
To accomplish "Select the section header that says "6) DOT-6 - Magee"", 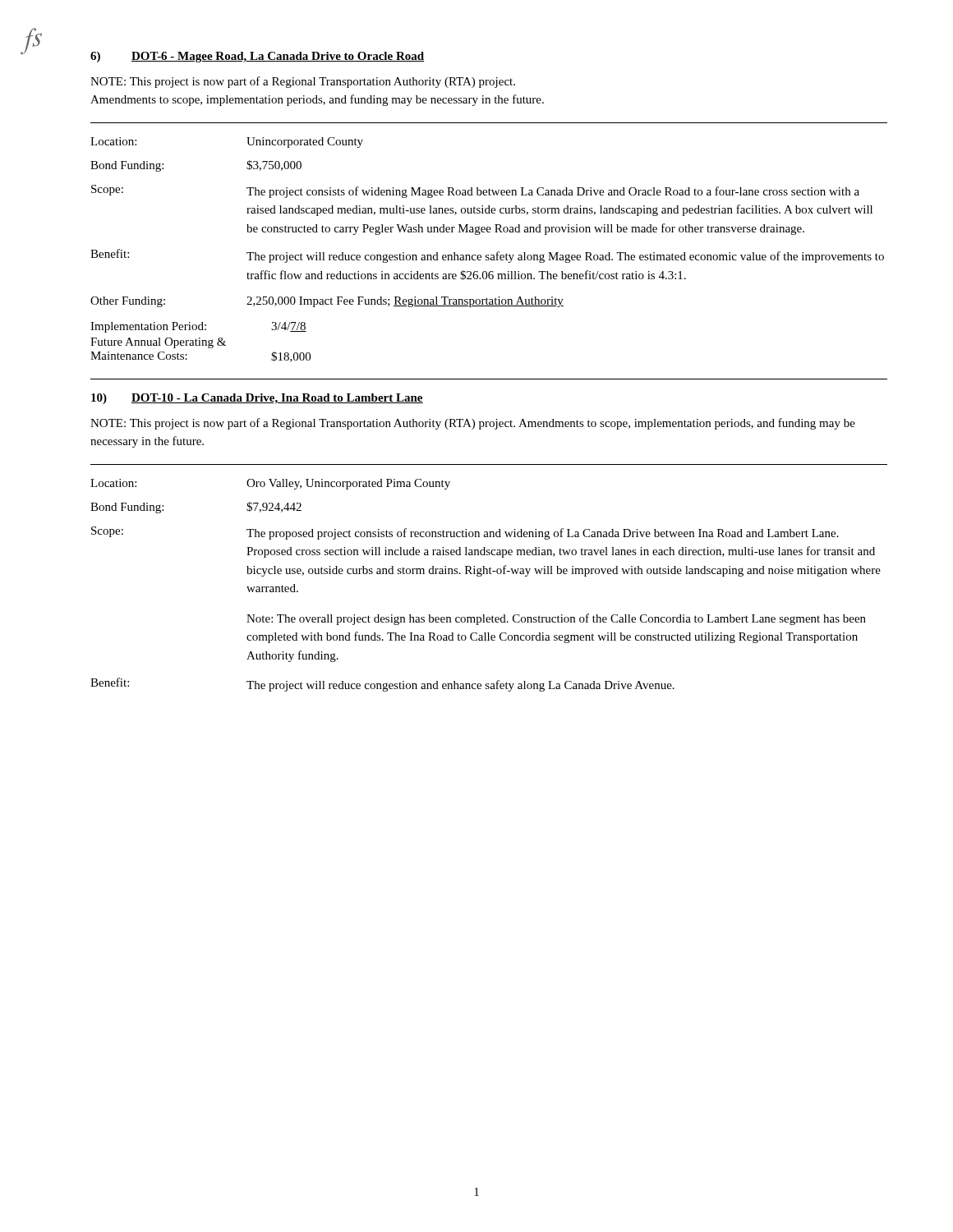I will pyautogui.click(x=257, y=56).
